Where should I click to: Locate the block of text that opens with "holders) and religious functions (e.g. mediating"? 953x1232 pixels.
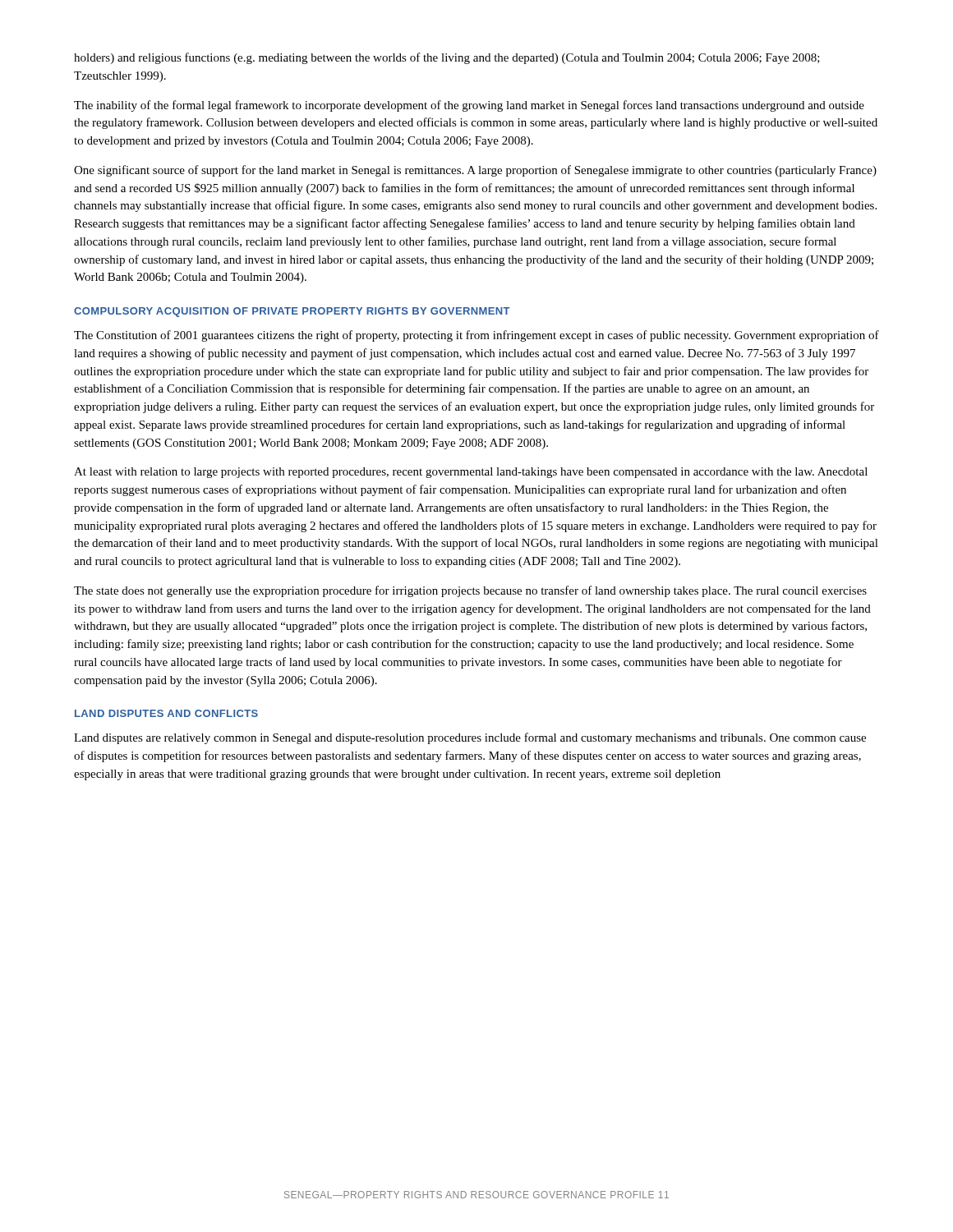(447, 66)
